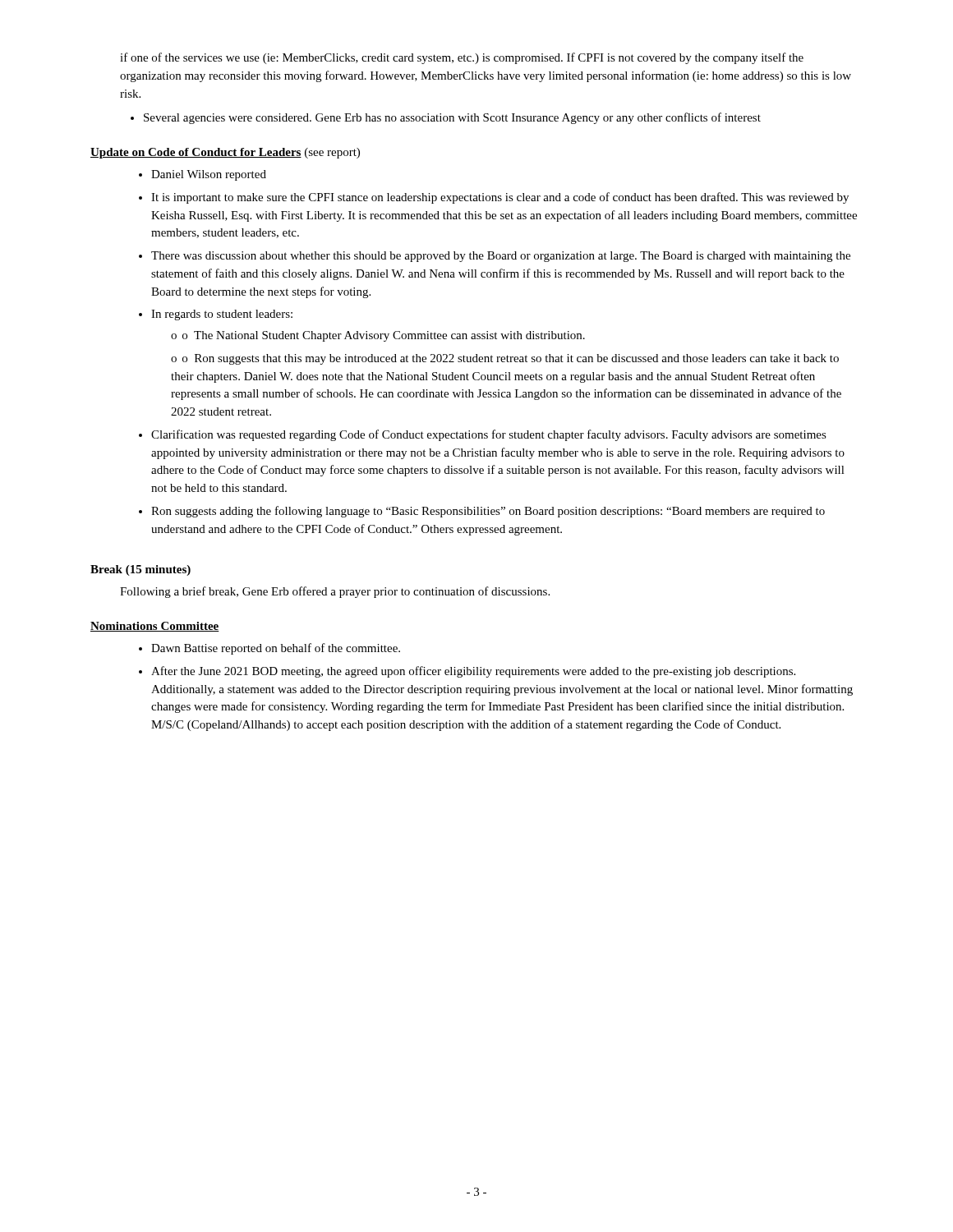Locate the block of text that opens with "o The National Student"
This screenshot has width=953, height=1232.
tap(384, 335)
